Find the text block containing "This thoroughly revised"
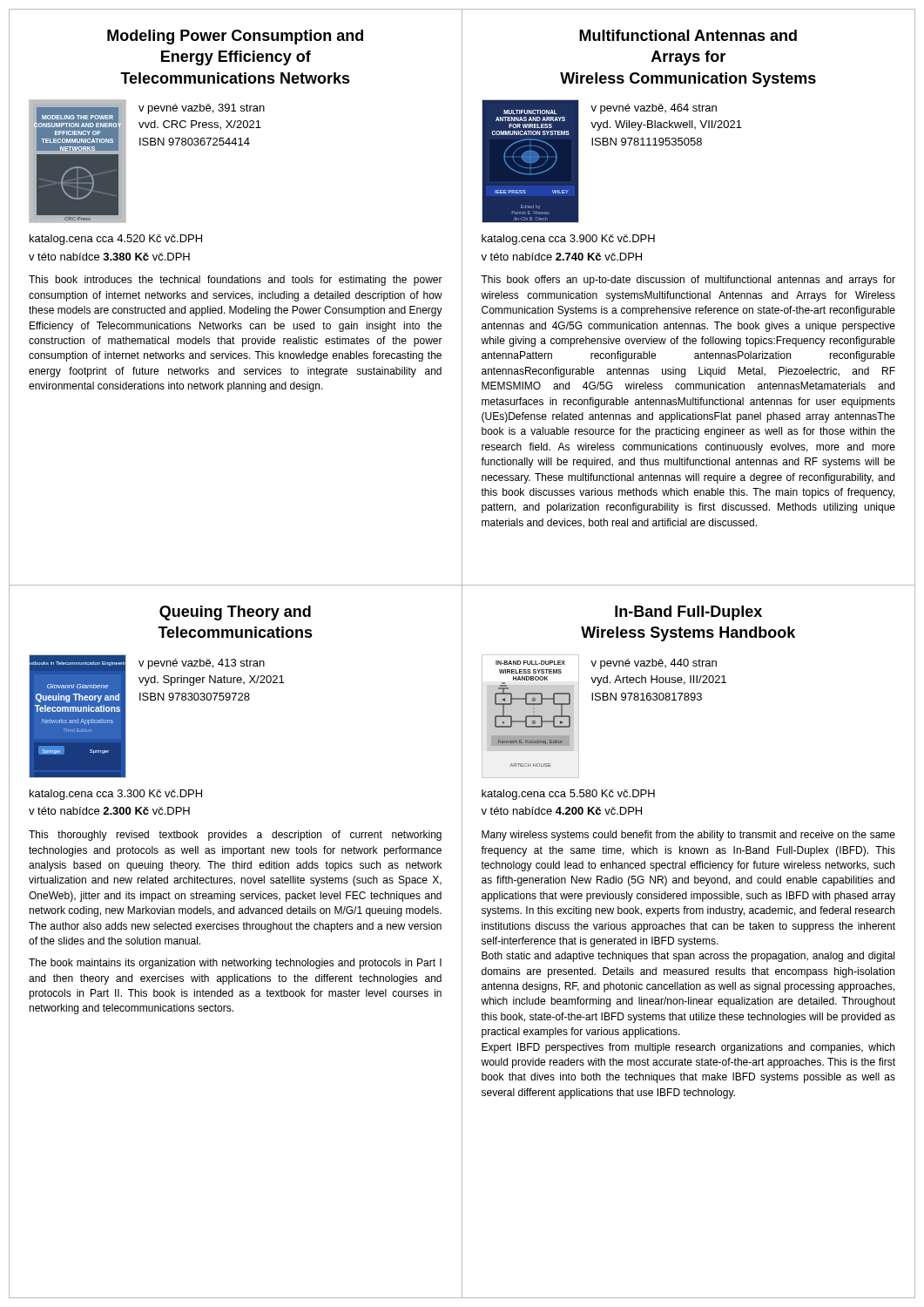The height and width of the screenshot is (1307, 924). pyautogui.click(x=235, y=888)
